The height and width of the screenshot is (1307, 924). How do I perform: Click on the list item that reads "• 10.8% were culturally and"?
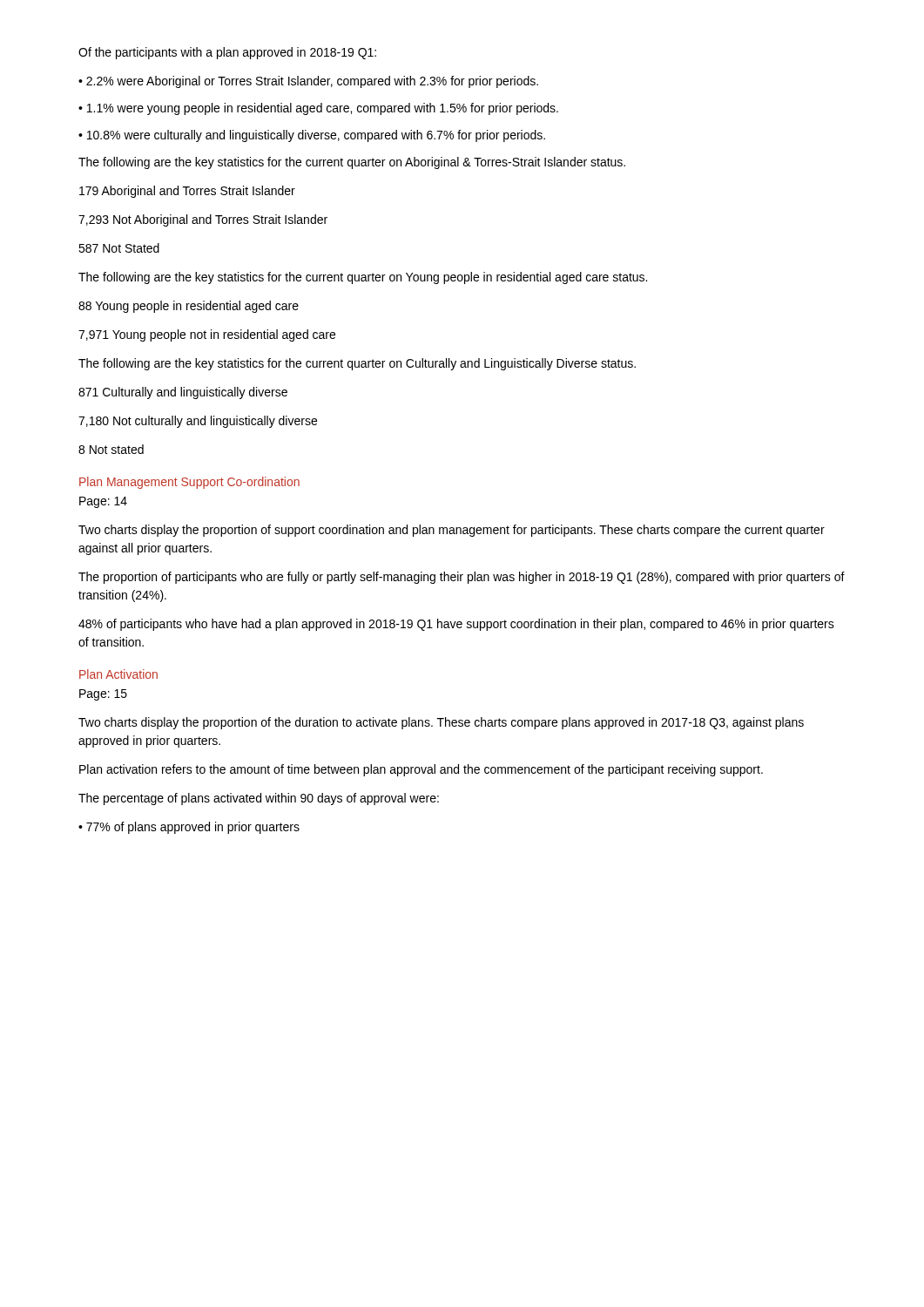(x=312, y=135)
